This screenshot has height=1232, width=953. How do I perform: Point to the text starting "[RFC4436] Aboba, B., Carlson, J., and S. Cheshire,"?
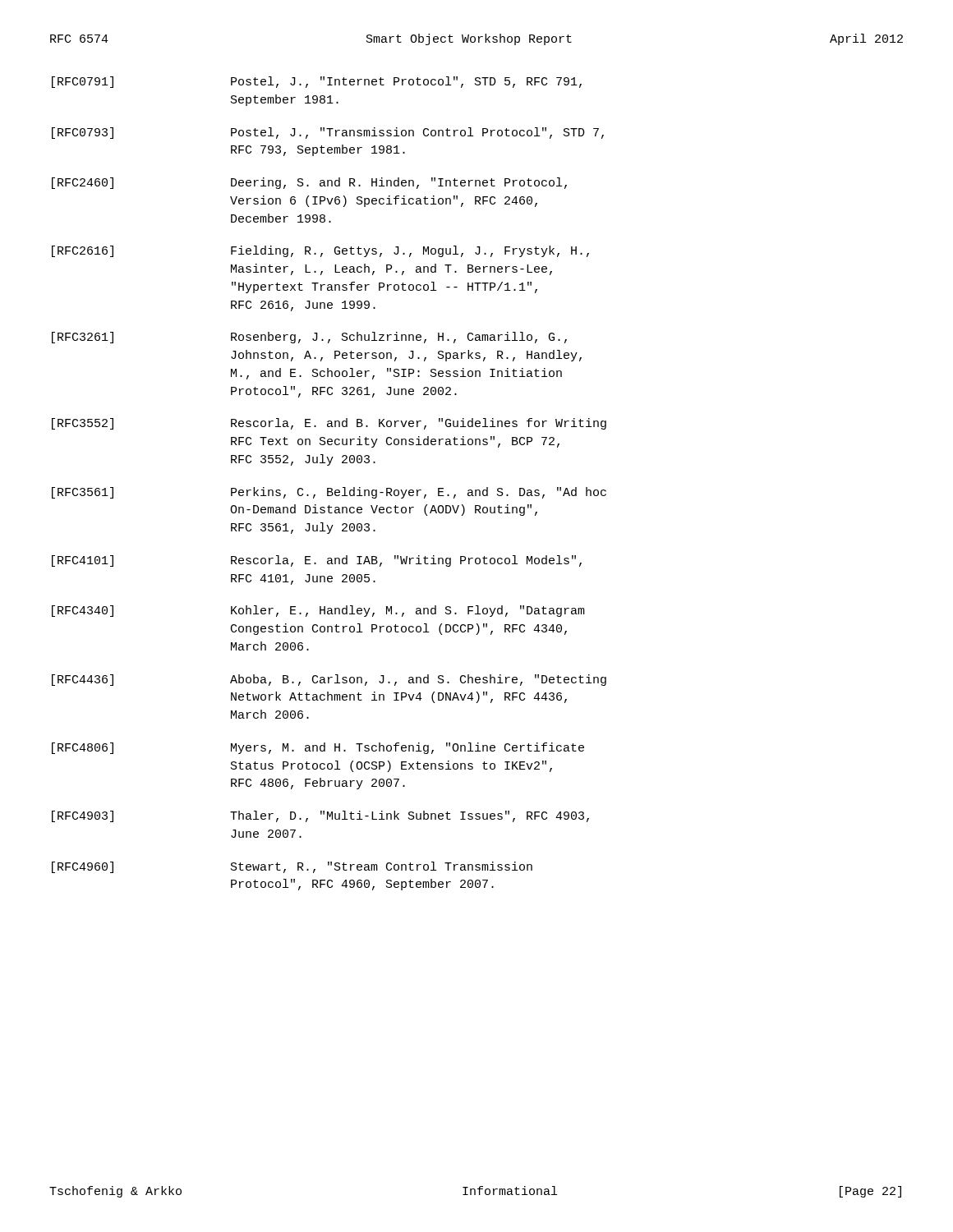(476, 698)
